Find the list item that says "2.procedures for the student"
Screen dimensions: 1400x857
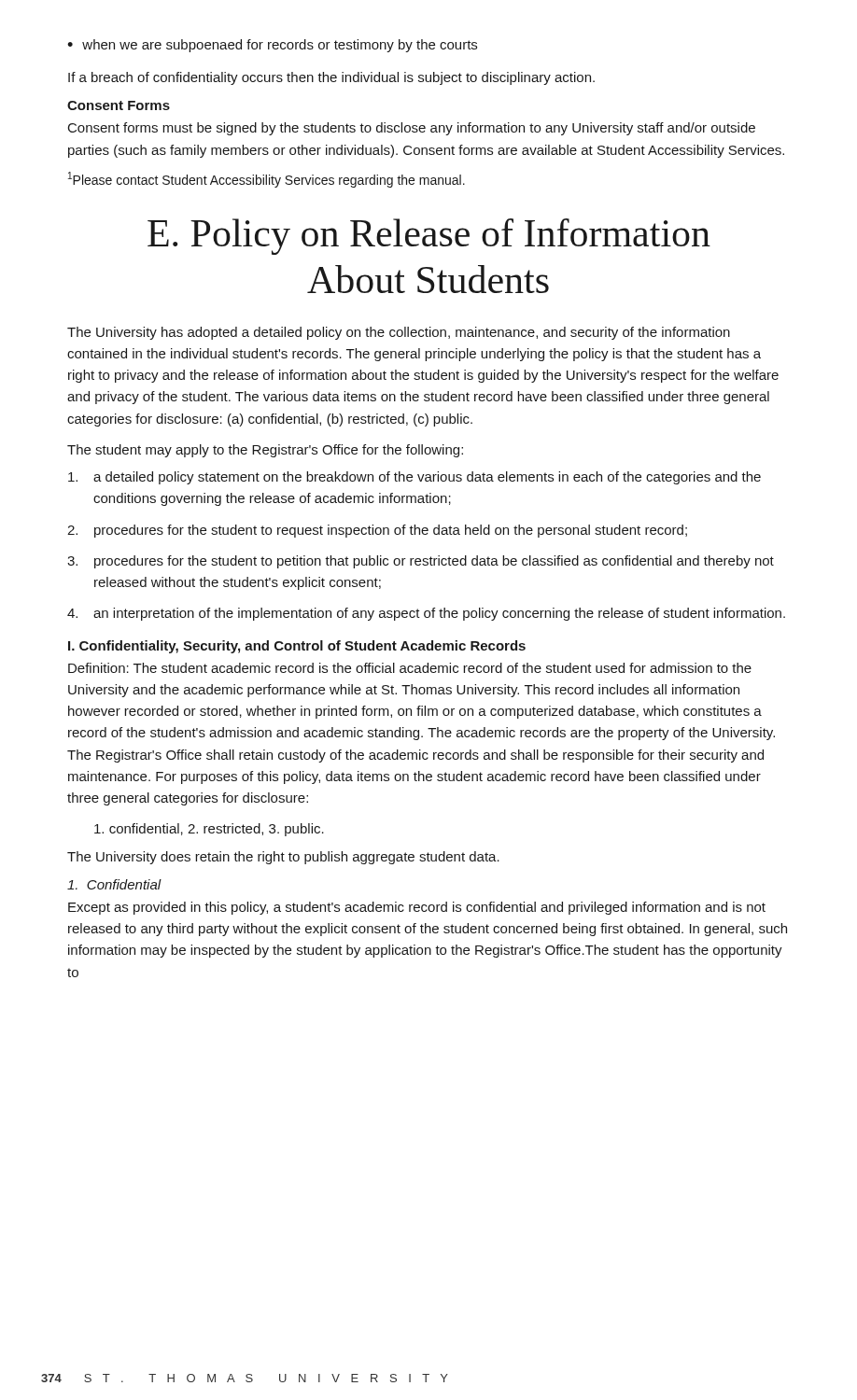(428, 529)
